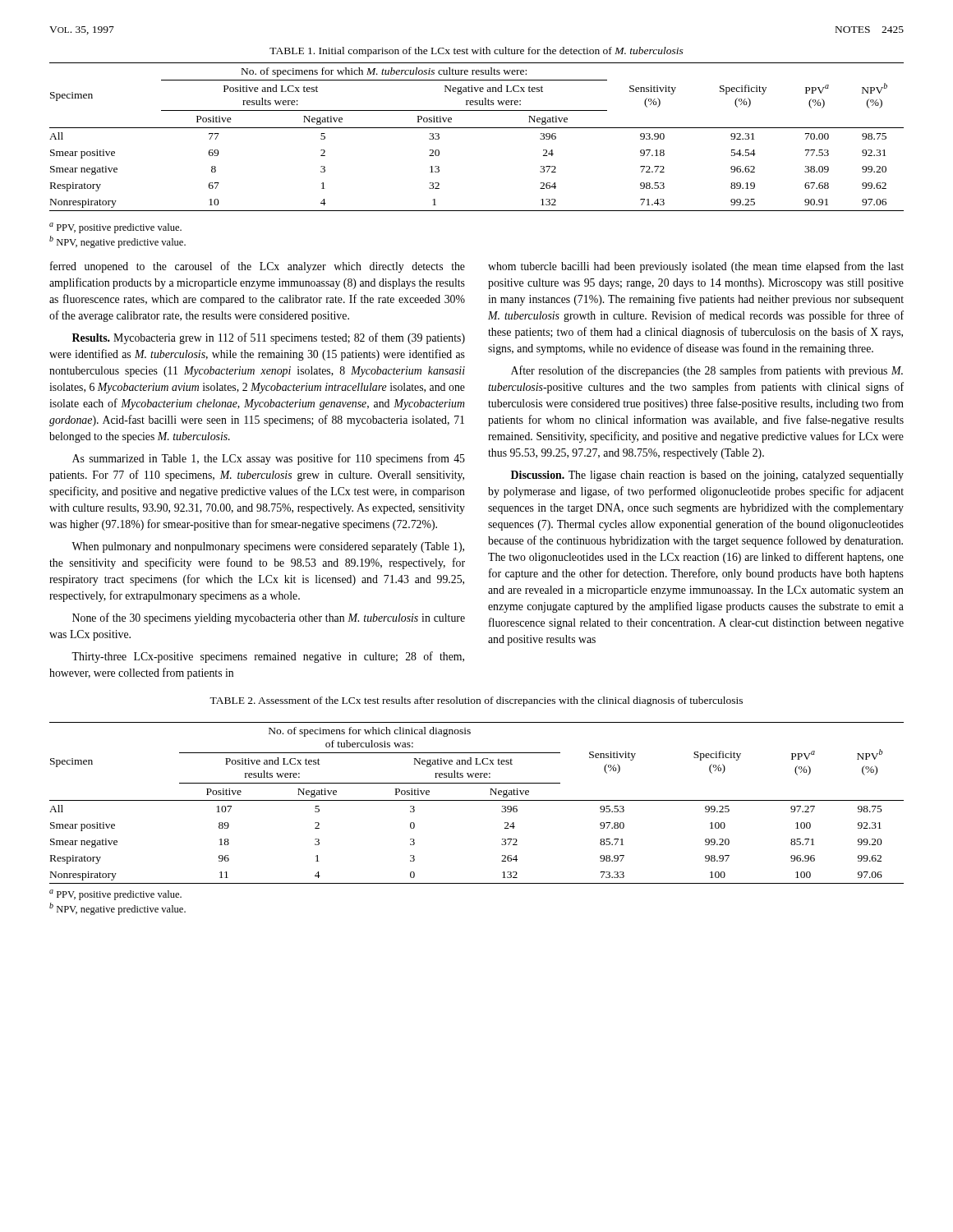
Task: Point to the caption beginning "TABLE 2. Assessment"
Action: 476,700
